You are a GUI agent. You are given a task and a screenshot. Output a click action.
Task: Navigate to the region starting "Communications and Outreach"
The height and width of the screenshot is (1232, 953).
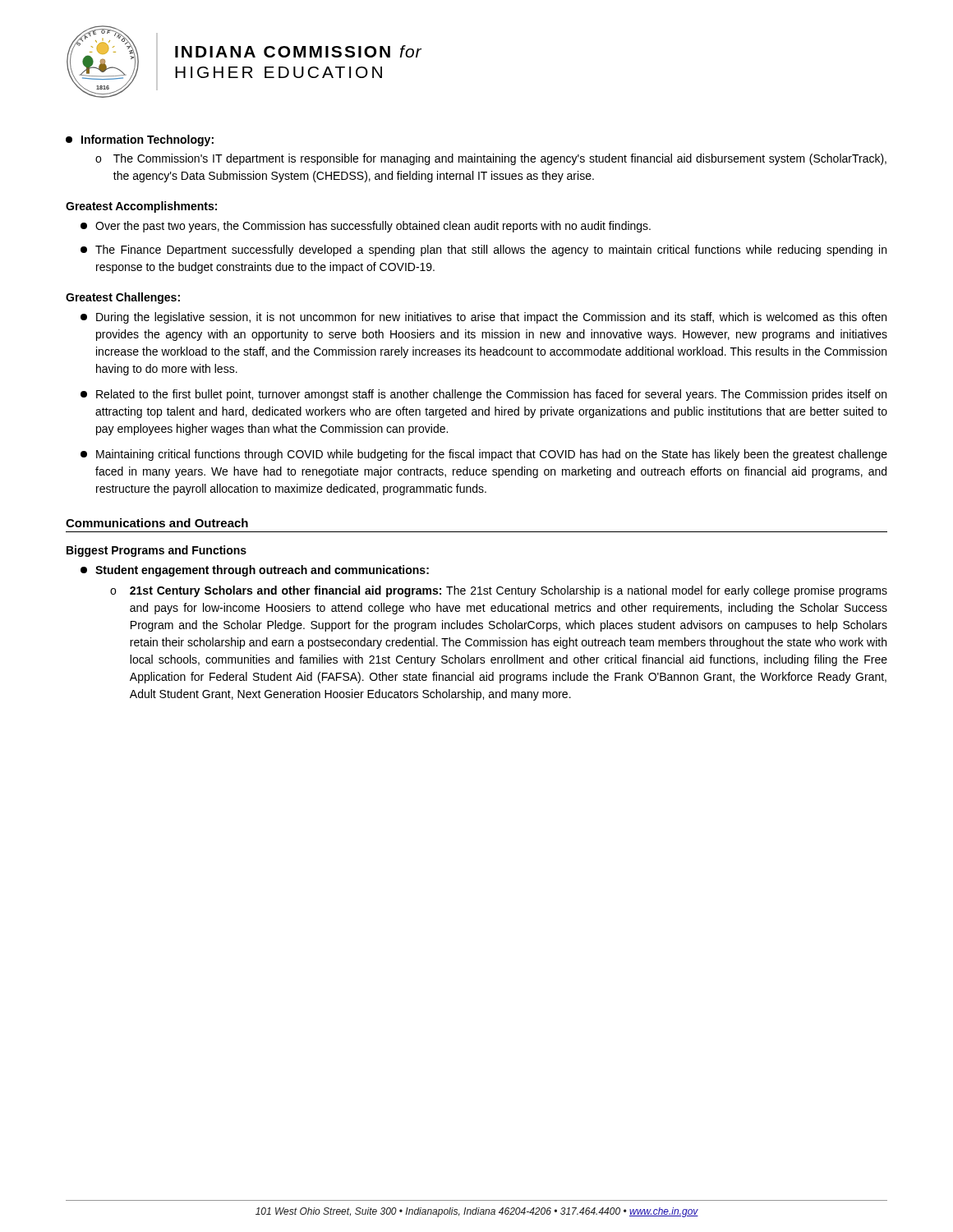tap(157, 523)
